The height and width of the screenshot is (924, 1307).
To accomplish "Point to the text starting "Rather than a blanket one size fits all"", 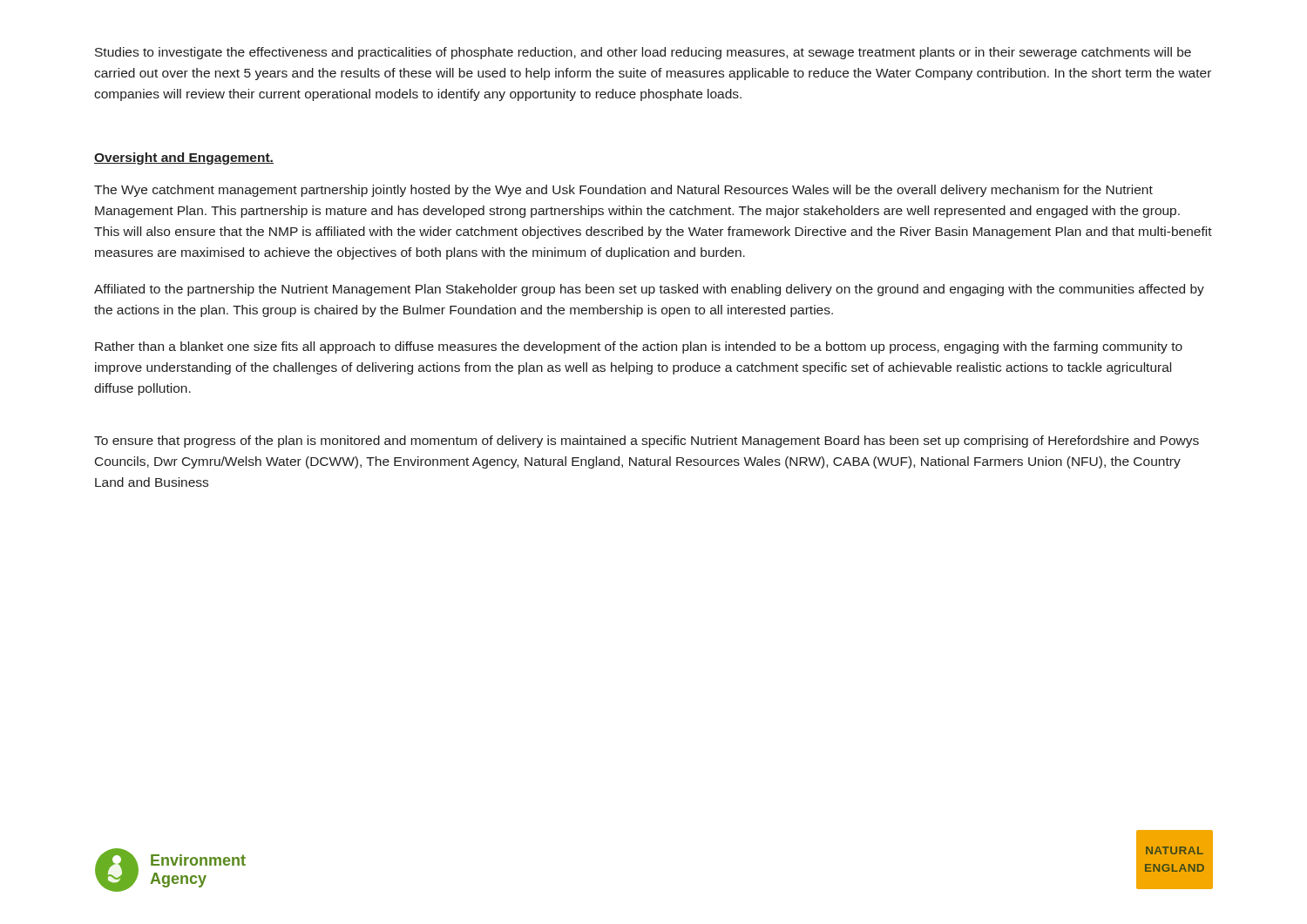I will point(638,367).
